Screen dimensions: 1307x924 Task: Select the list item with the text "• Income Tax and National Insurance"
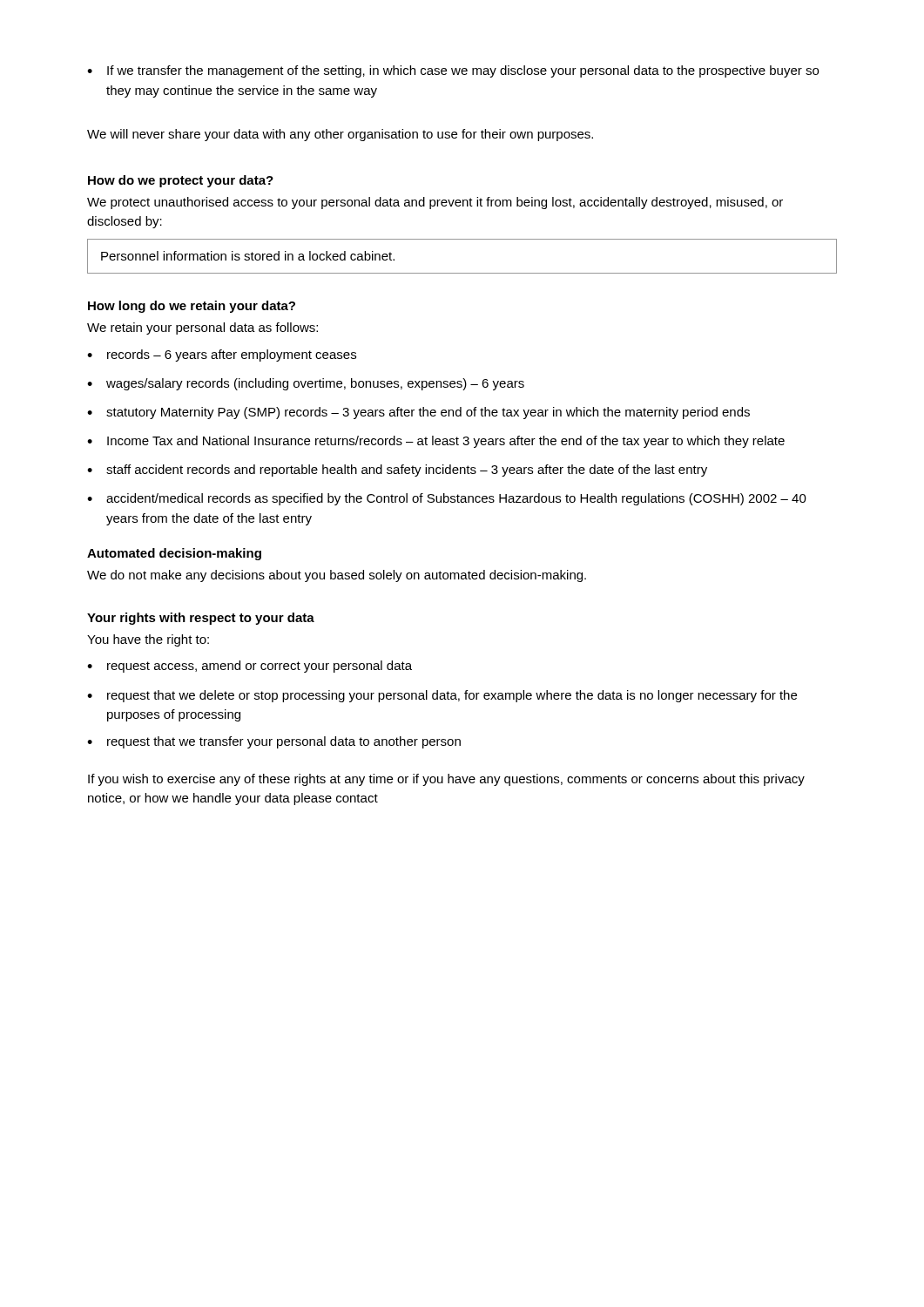click(462, 442)
